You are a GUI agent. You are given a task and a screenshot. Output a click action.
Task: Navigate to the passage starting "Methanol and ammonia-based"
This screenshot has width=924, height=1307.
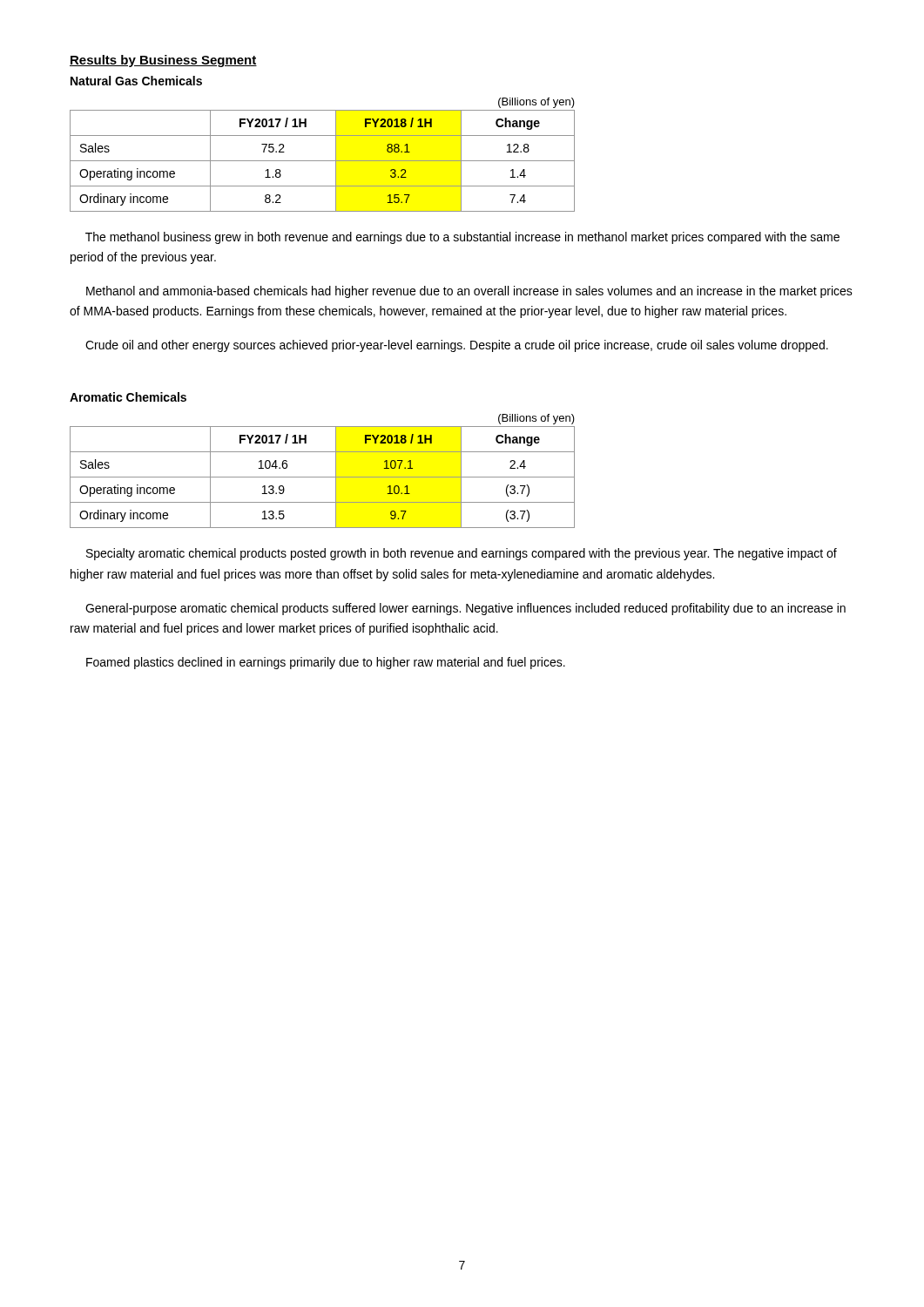point(462,302)
